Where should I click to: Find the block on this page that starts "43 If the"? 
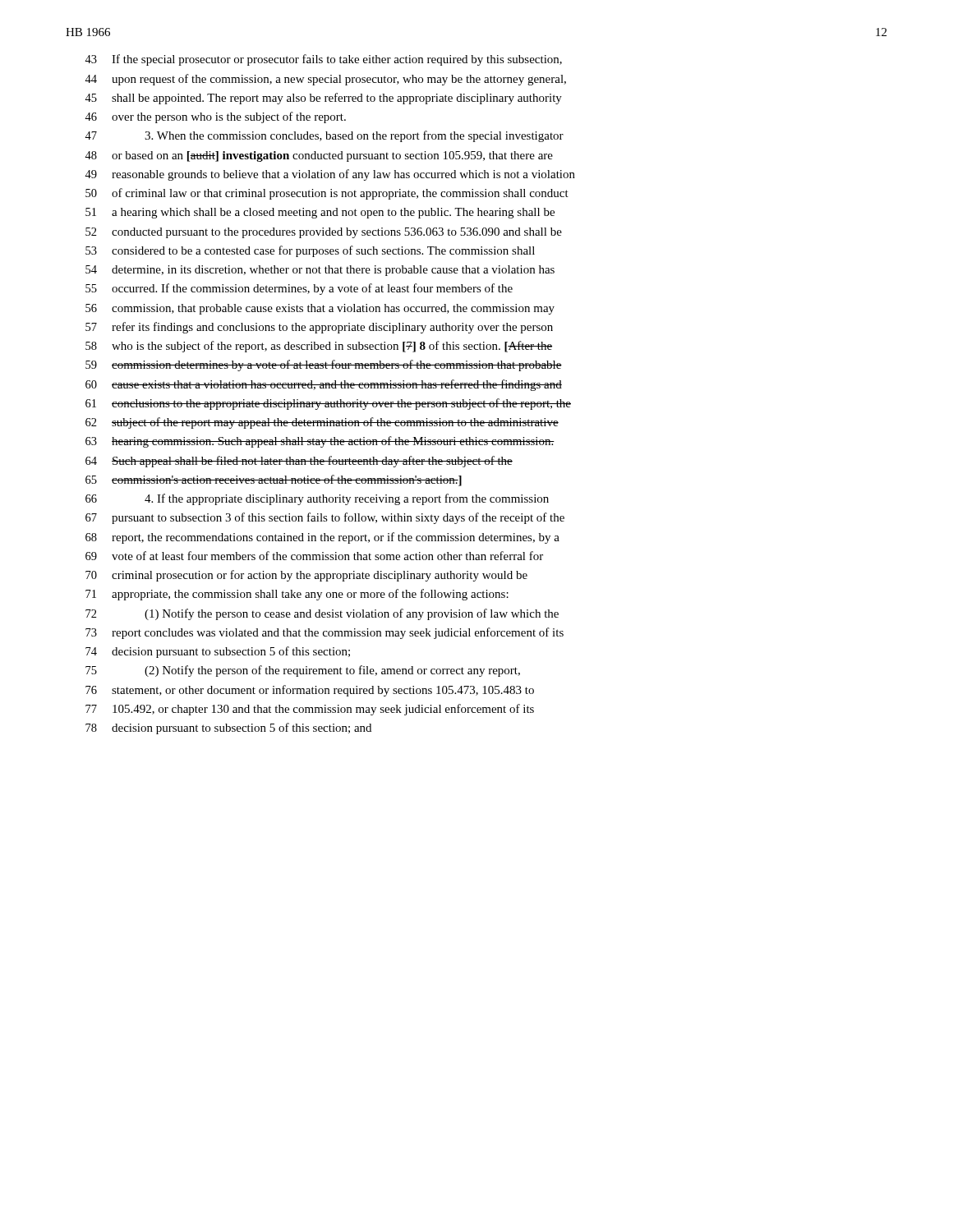(476, 88)
